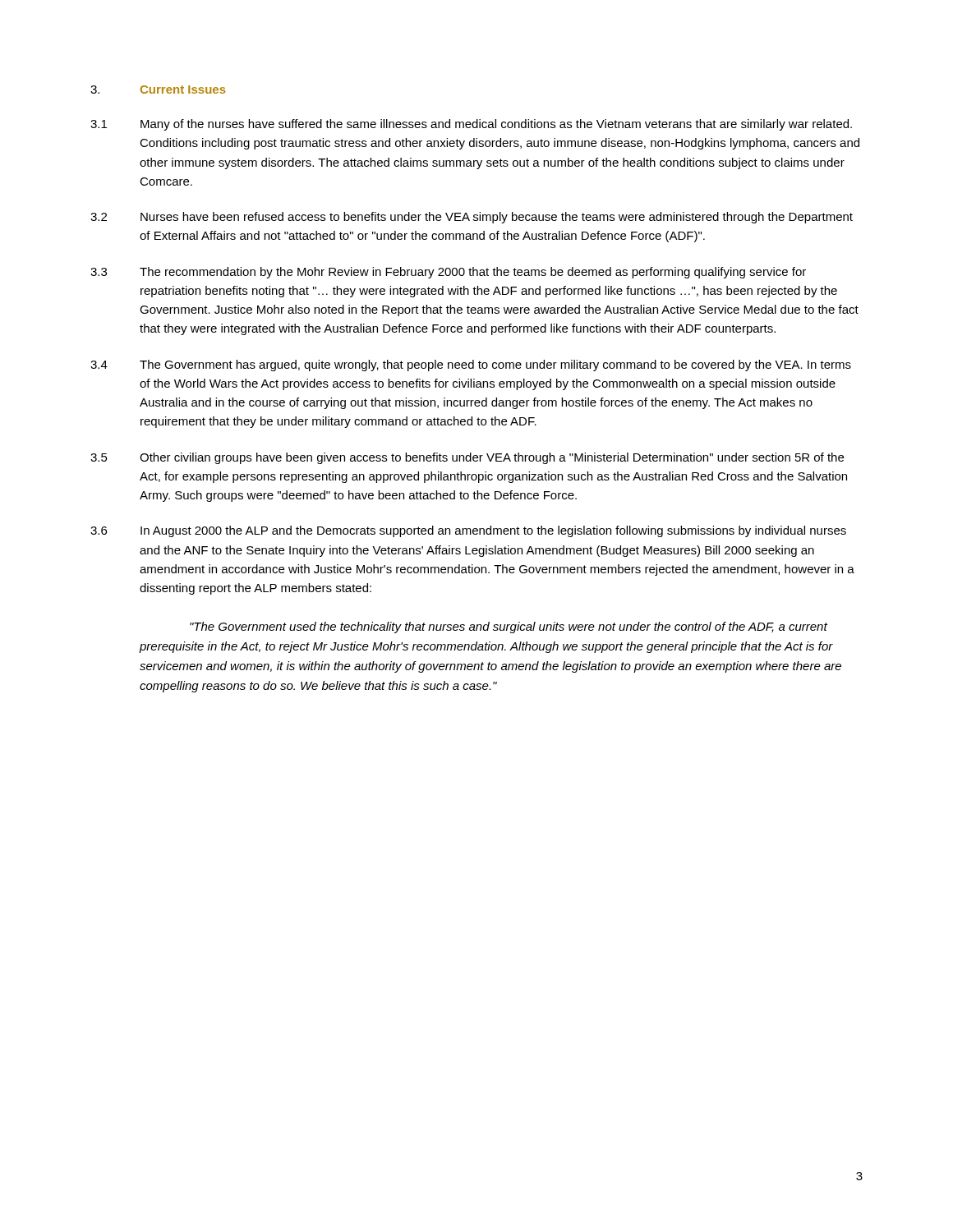
Task: Click on the list item with the text "3.3 The recommendation by"
Action: pos(476,300)
